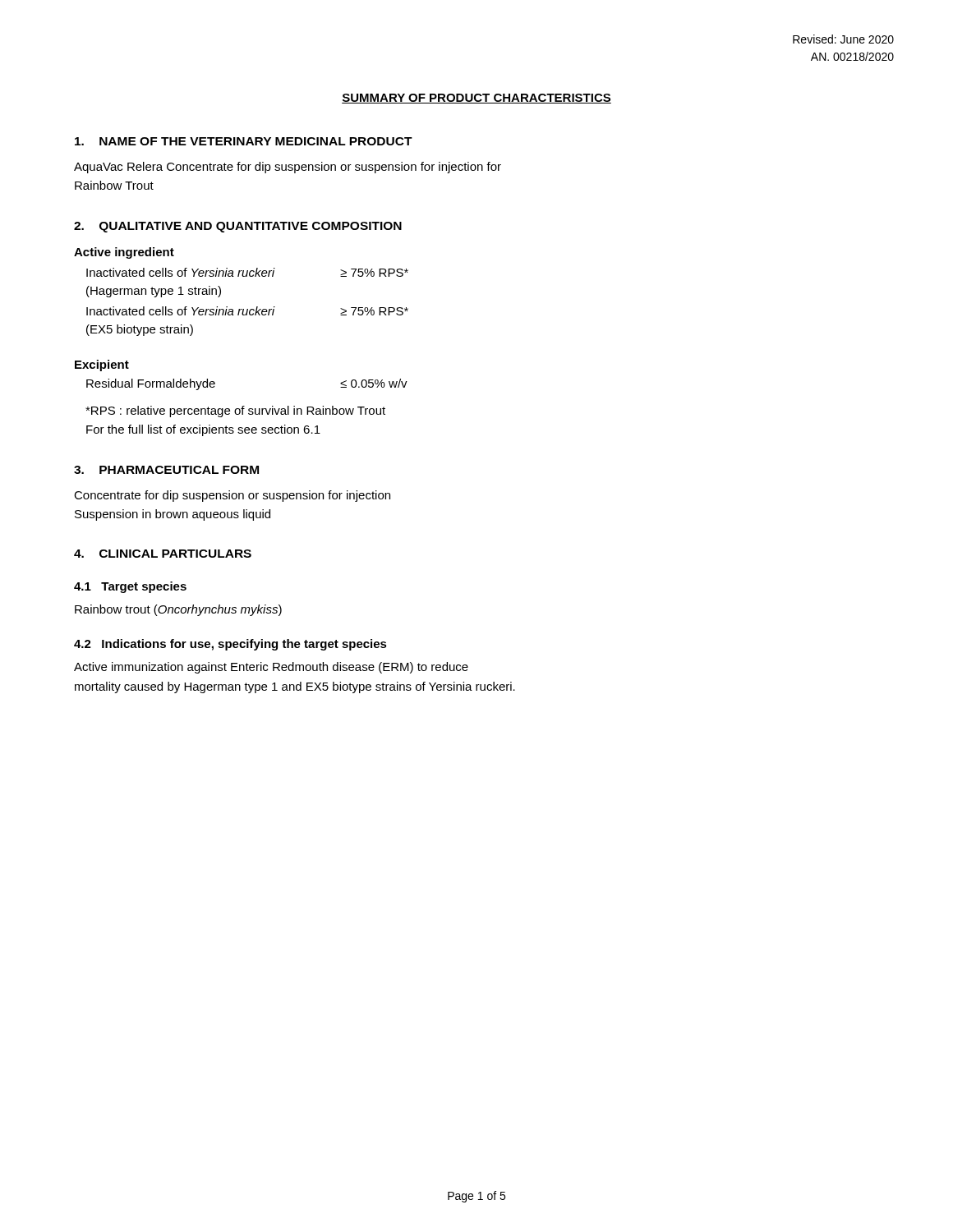Viewport: 953px width, 1232px height.
Task: Where is the passage that starts "AquaVac Relera Concentrate for dip suspension or"?
Action: tap(288, 176)
